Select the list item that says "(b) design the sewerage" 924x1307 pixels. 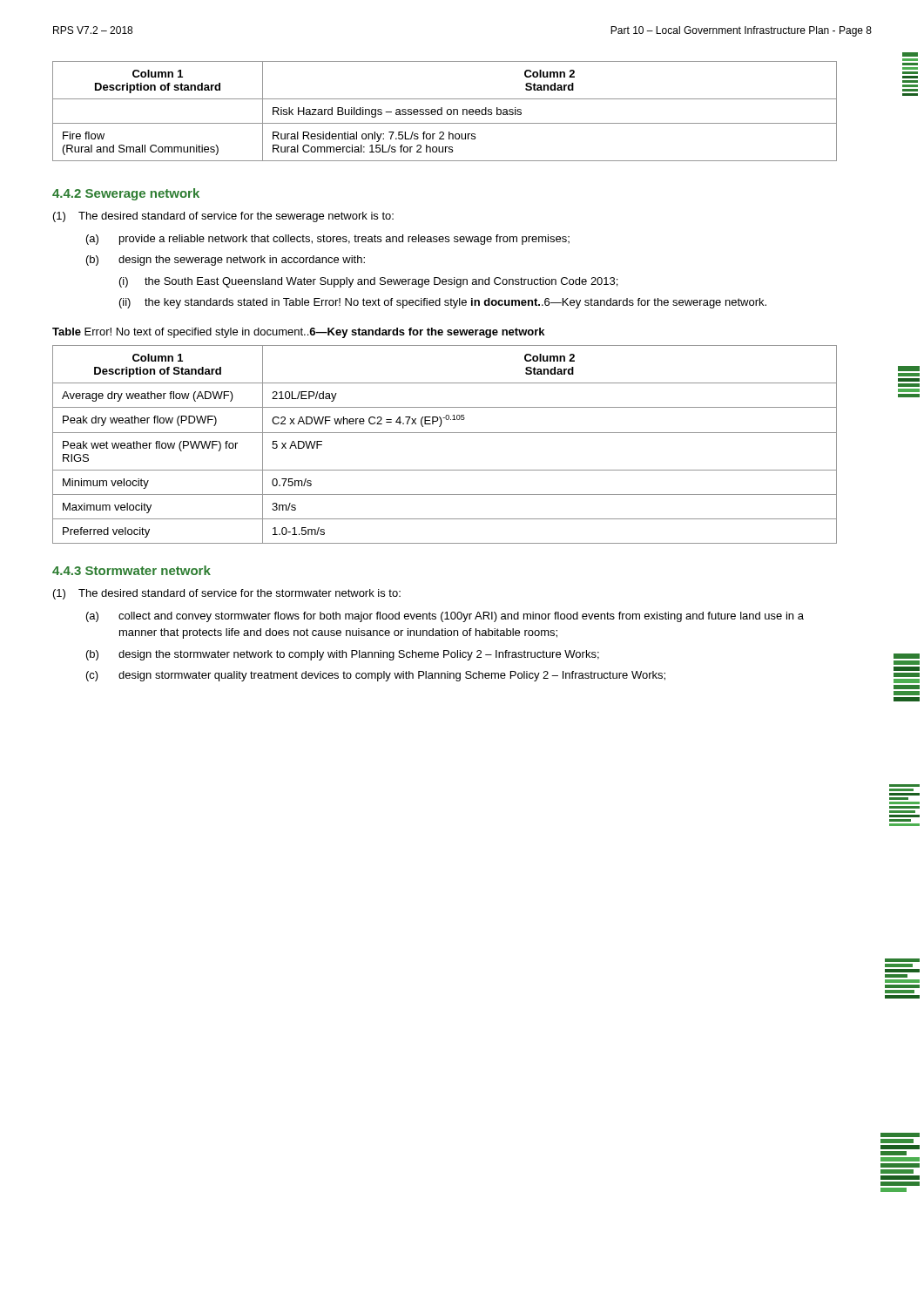click(226, 261)
